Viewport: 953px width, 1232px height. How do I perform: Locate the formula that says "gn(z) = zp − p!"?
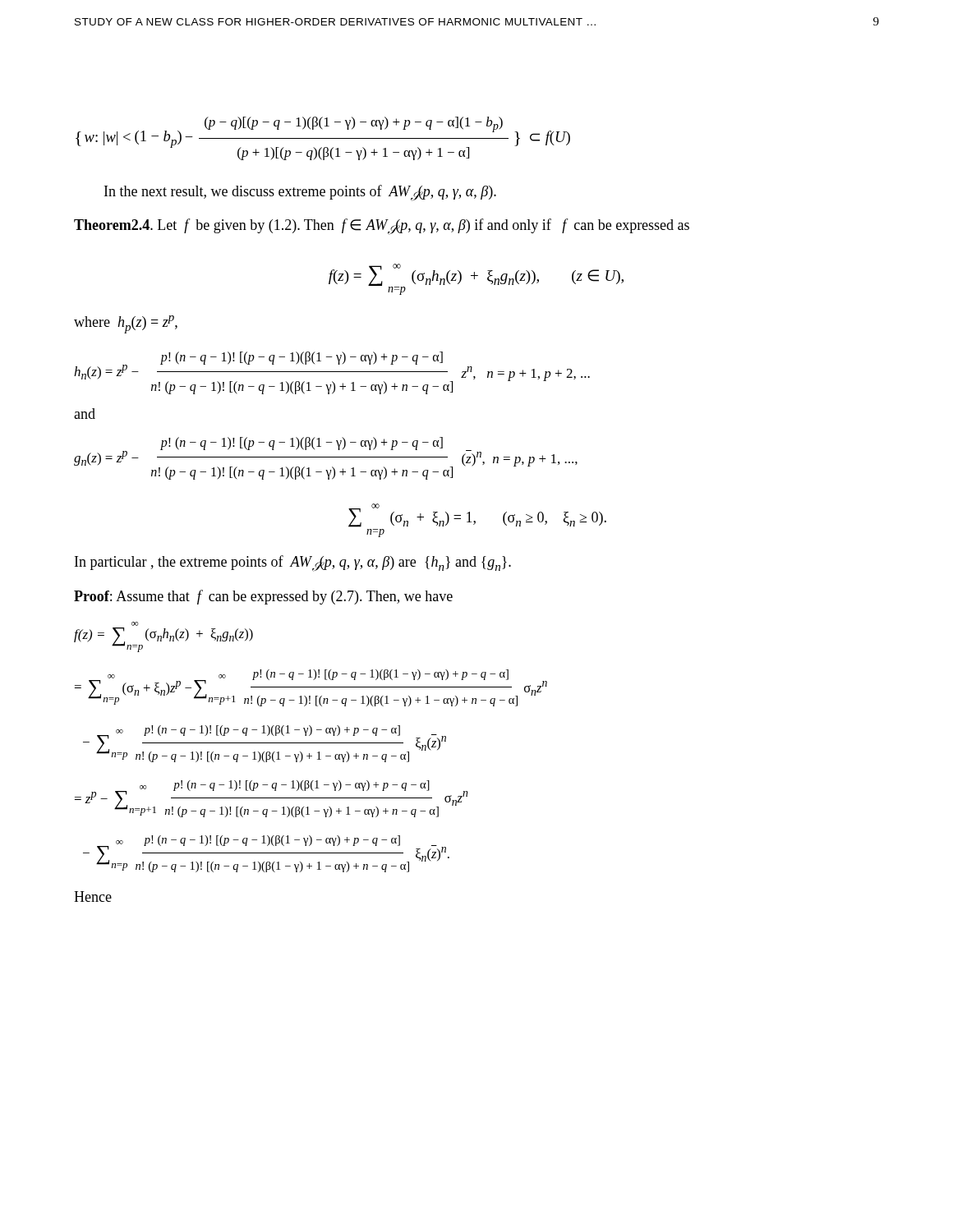(326, 458)
